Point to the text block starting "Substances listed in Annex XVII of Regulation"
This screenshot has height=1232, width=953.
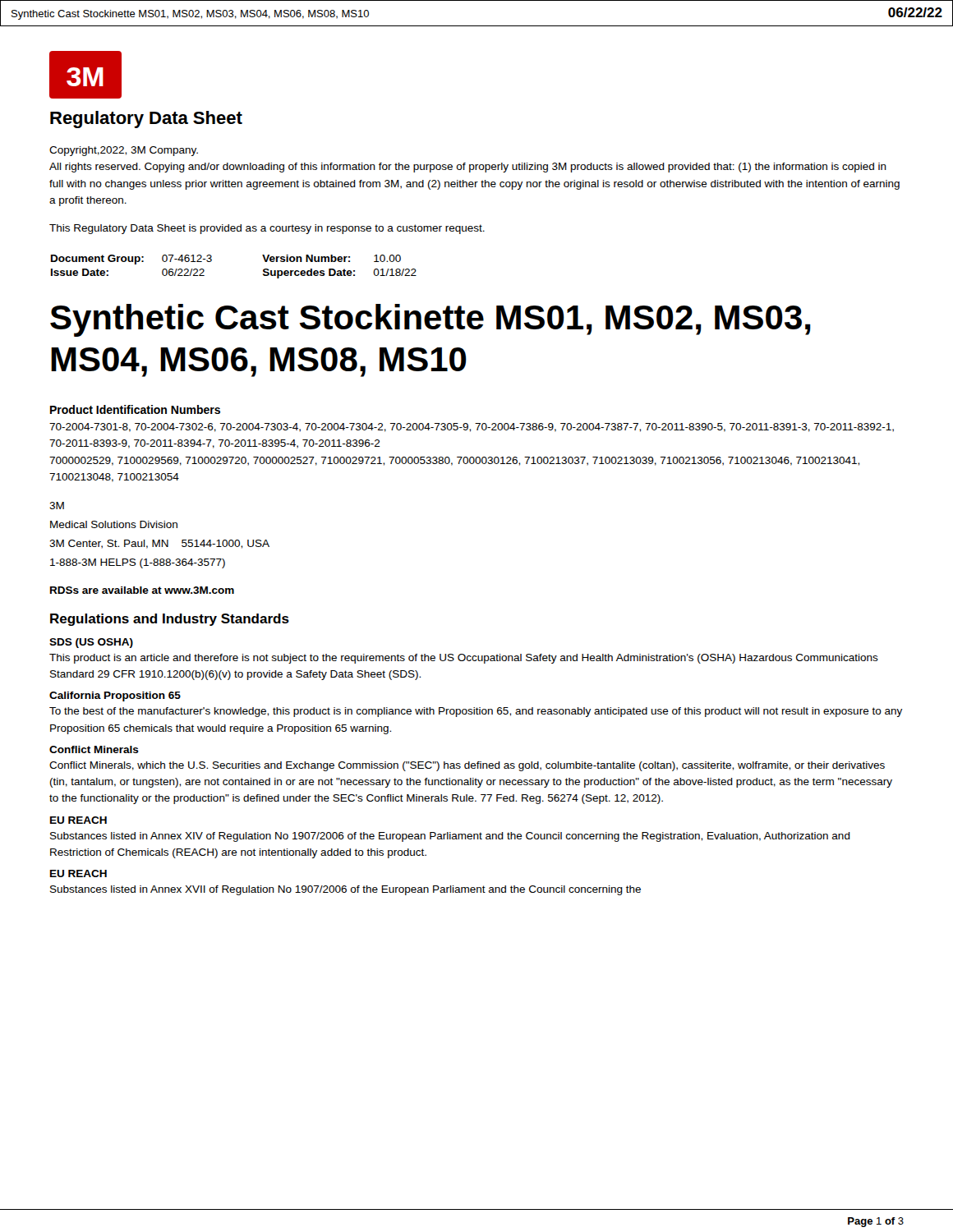point(345,889)
